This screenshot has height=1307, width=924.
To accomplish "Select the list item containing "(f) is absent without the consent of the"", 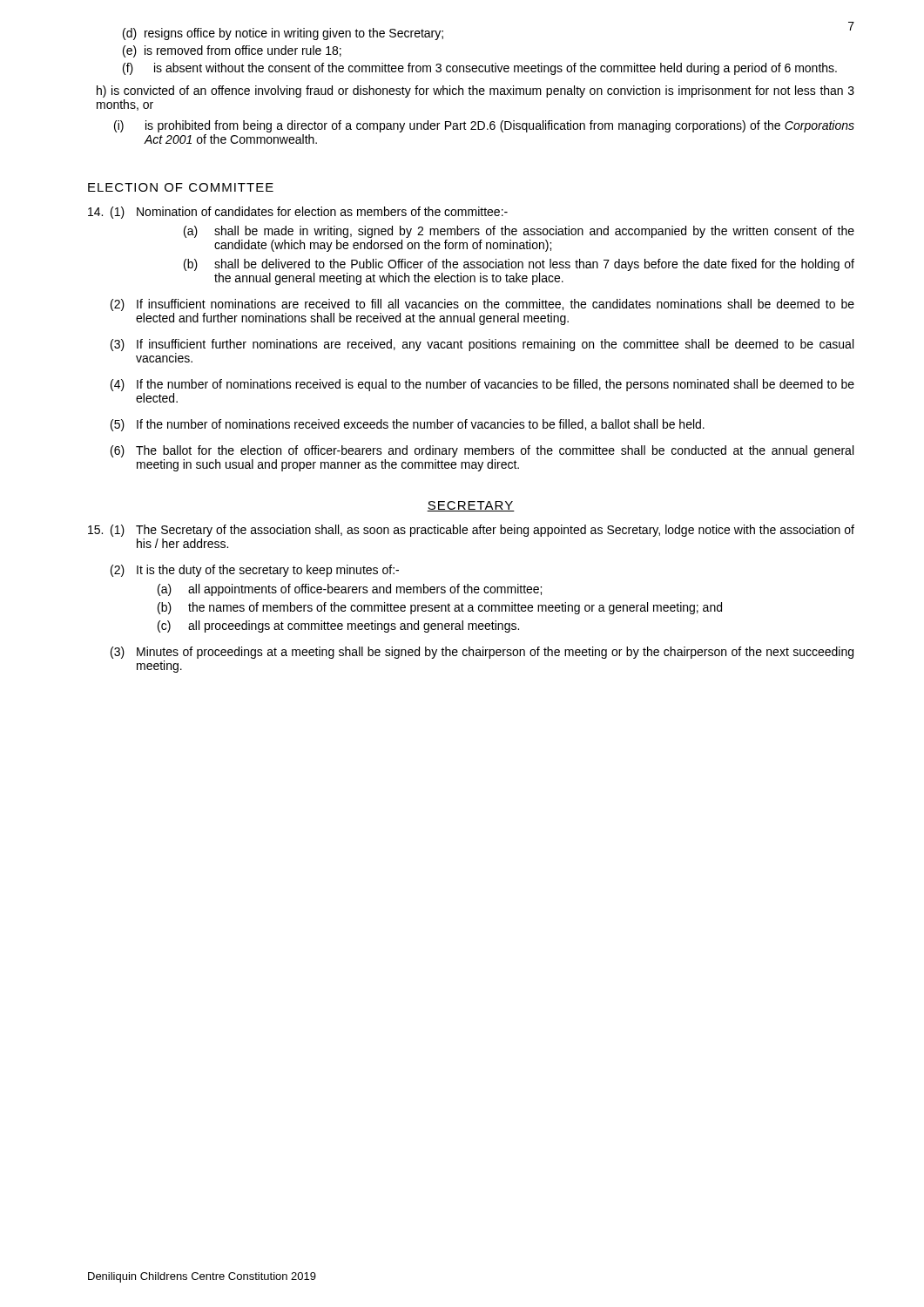I will 488,68.
